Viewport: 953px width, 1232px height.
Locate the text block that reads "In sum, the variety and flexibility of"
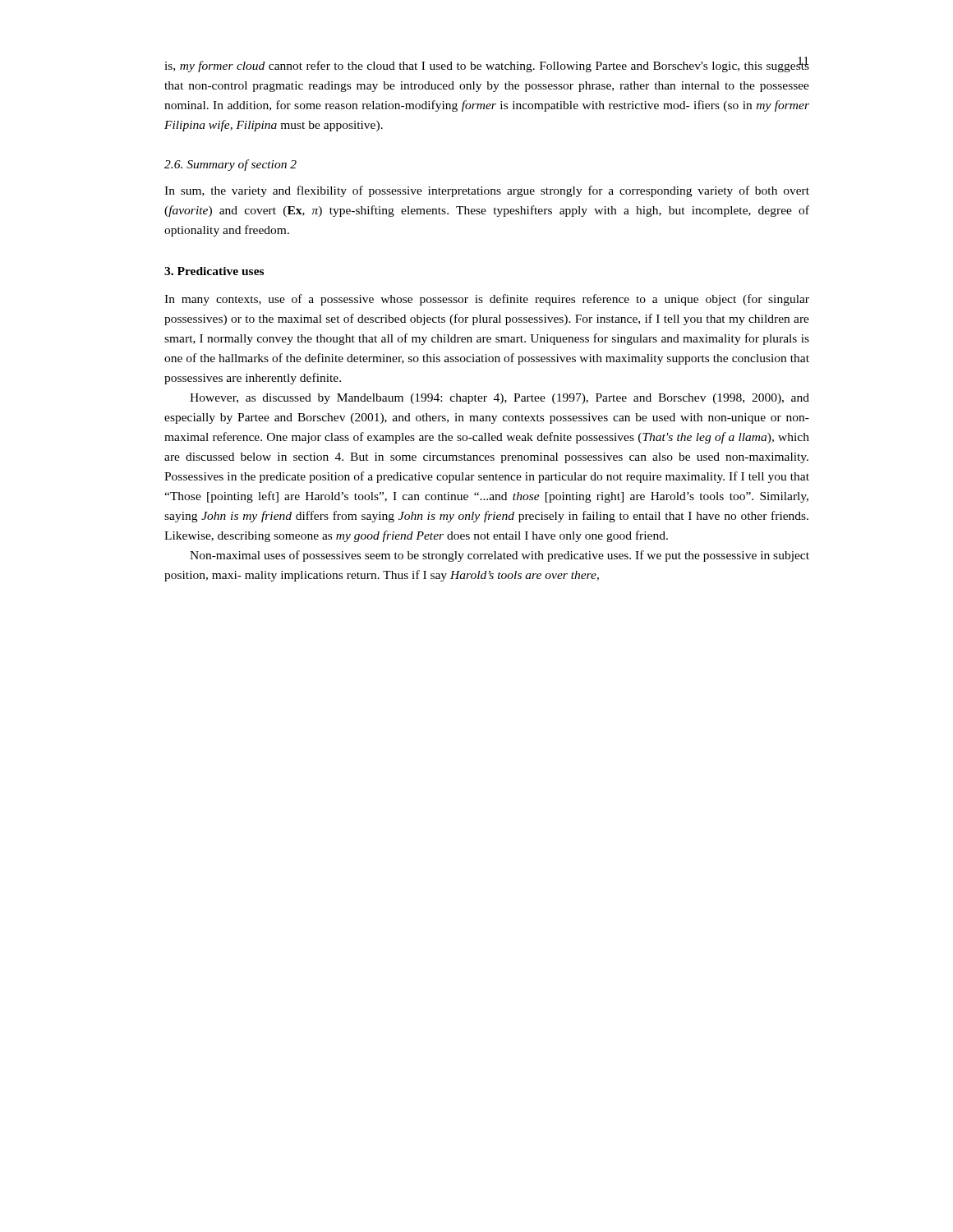(487, 210)
